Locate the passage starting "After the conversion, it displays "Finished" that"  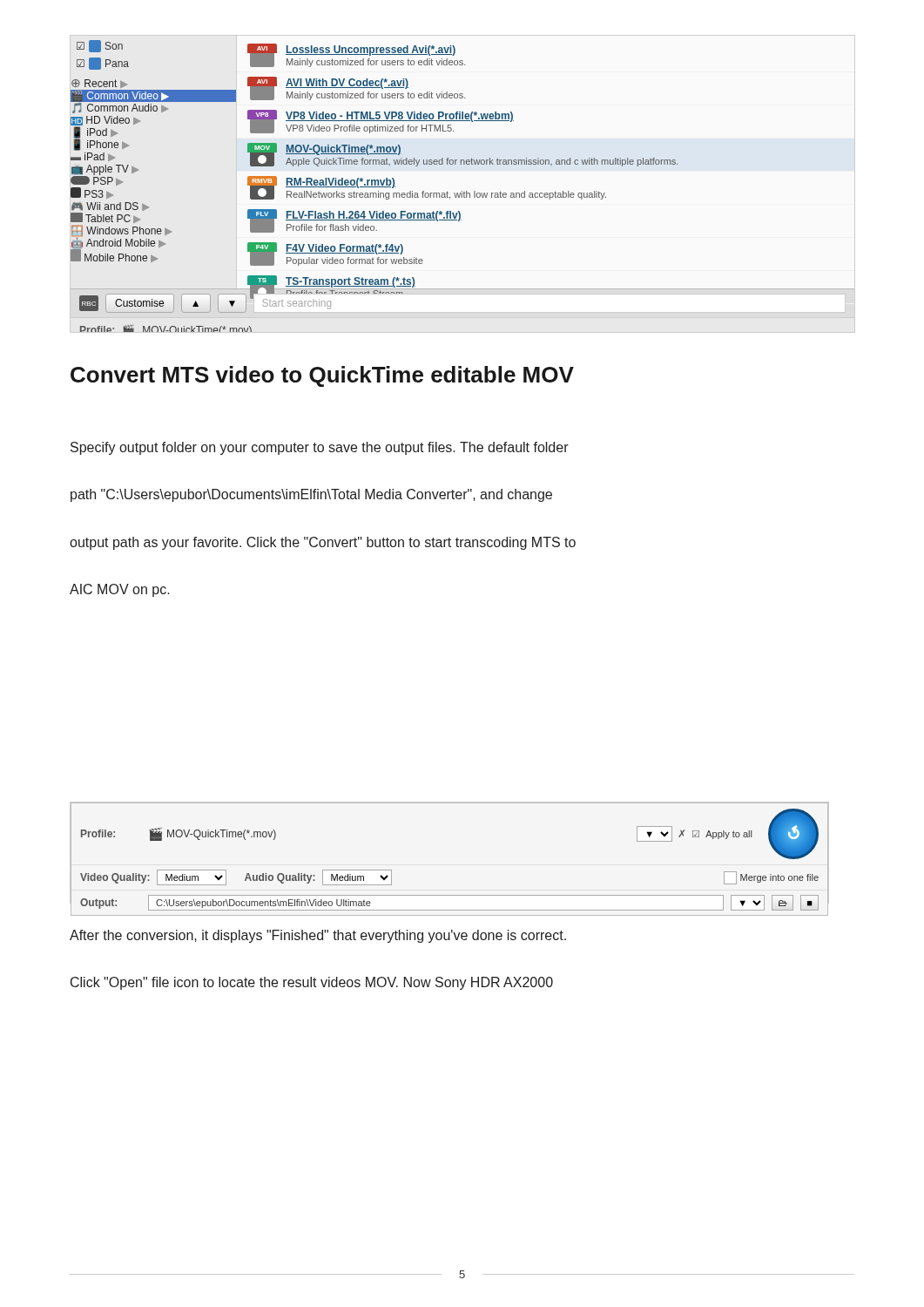click(318, 936)
